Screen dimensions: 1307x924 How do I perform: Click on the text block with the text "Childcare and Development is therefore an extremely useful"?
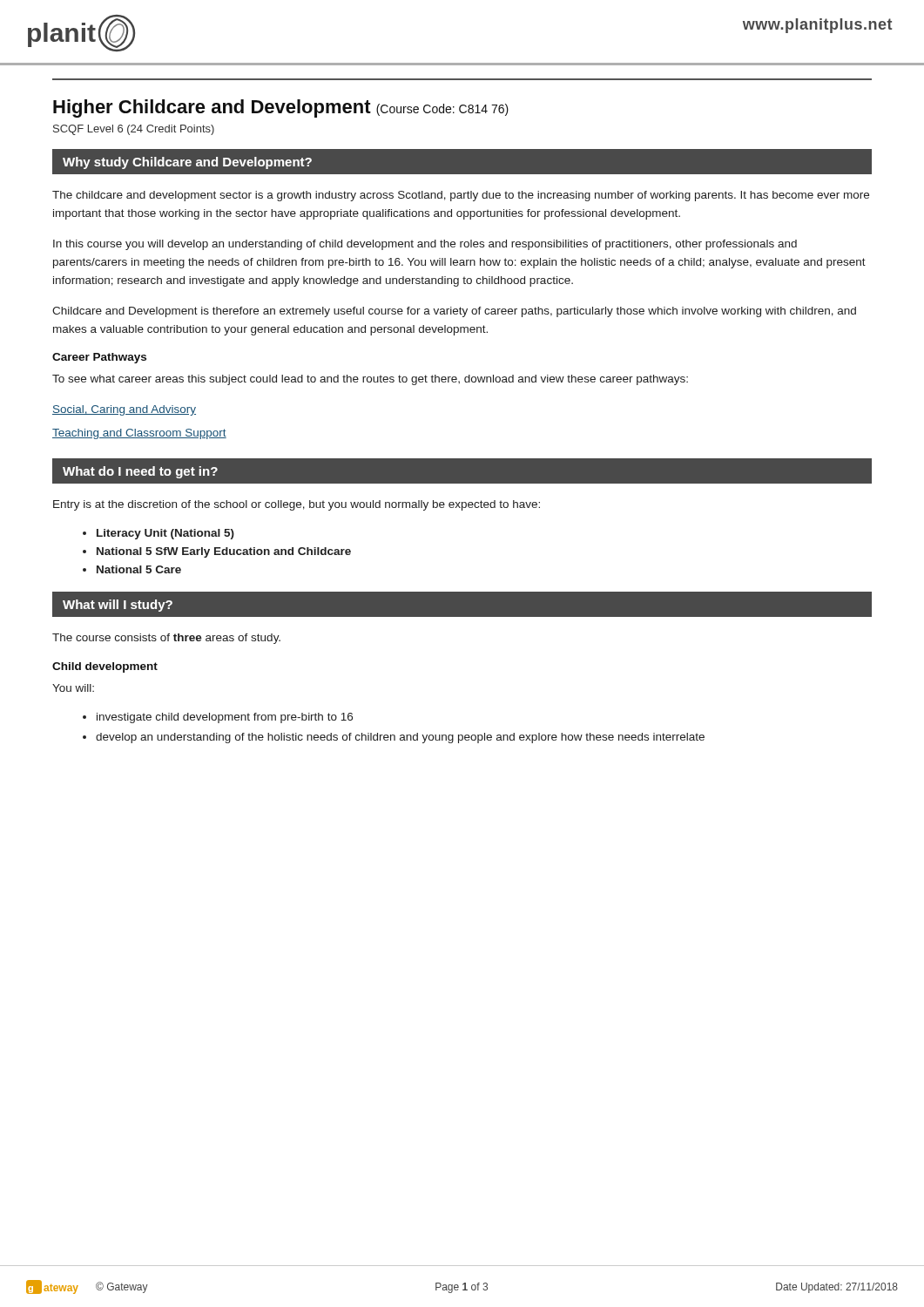pyautogui.click(x=454, y=319)
